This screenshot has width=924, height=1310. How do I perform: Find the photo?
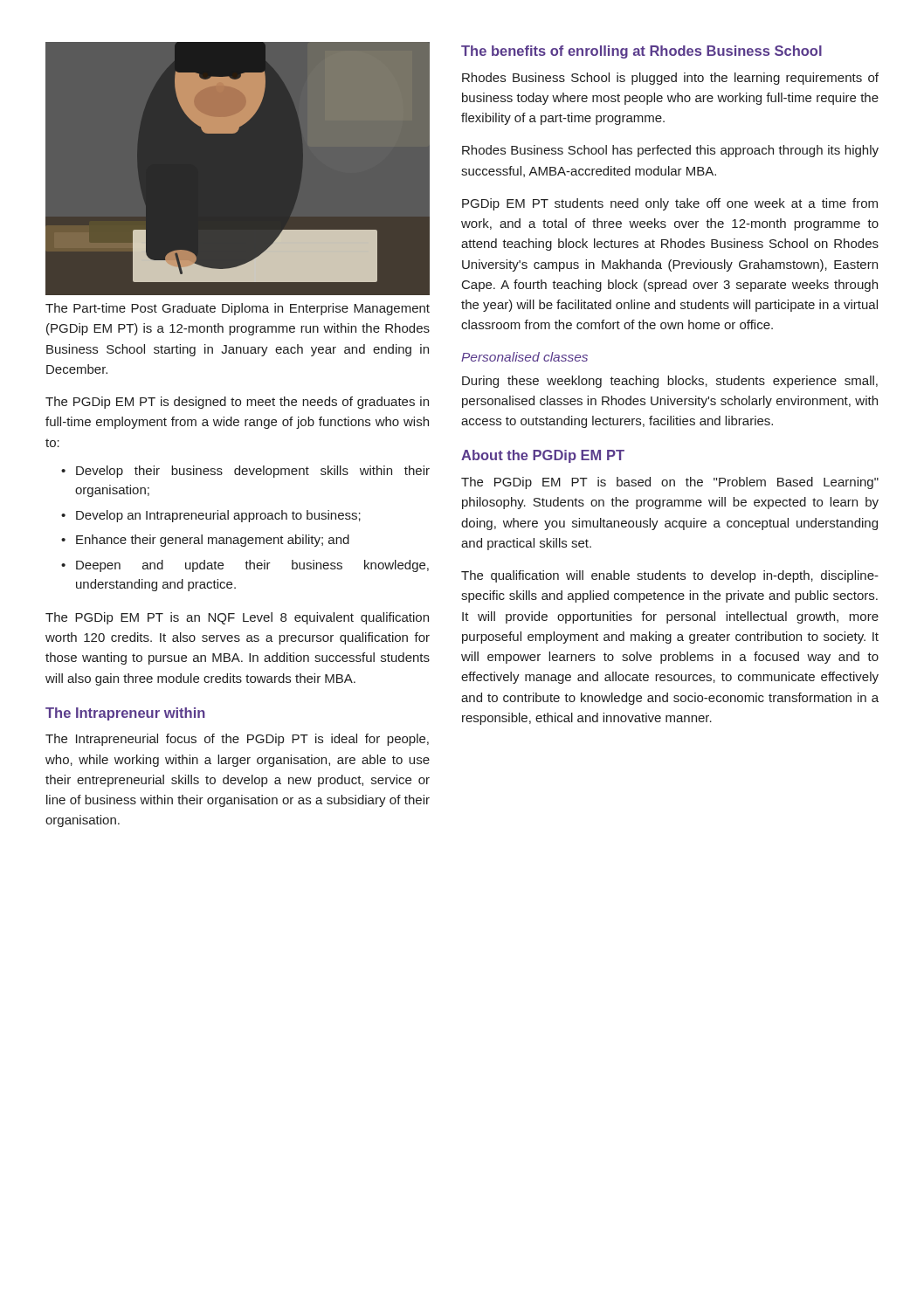[238, 170]
